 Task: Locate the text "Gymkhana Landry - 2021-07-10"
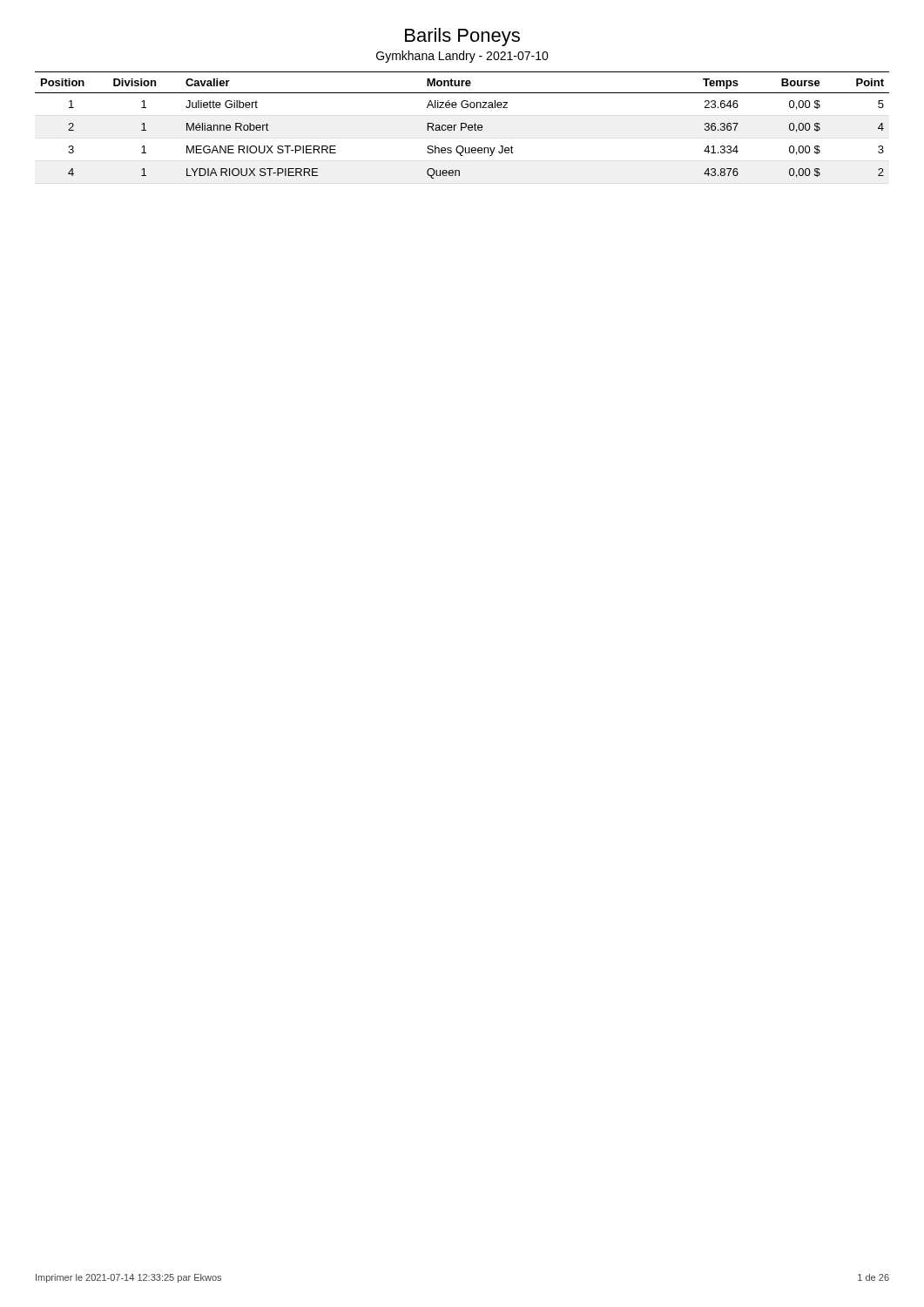tap(462, 56)
